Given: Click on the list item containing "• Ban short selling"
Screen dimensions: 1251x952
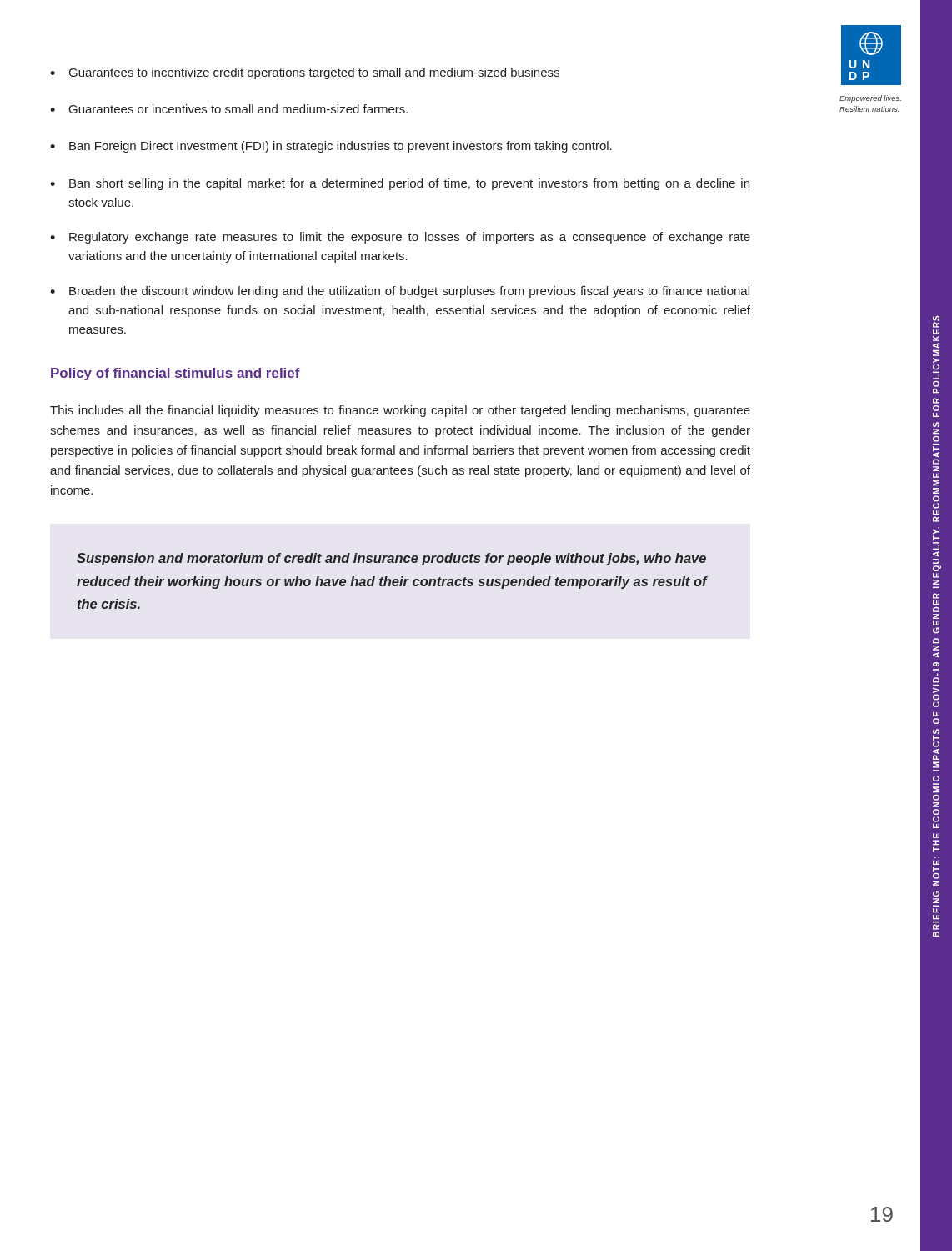Looking at the screenshot, I should [x=400, y=193].
